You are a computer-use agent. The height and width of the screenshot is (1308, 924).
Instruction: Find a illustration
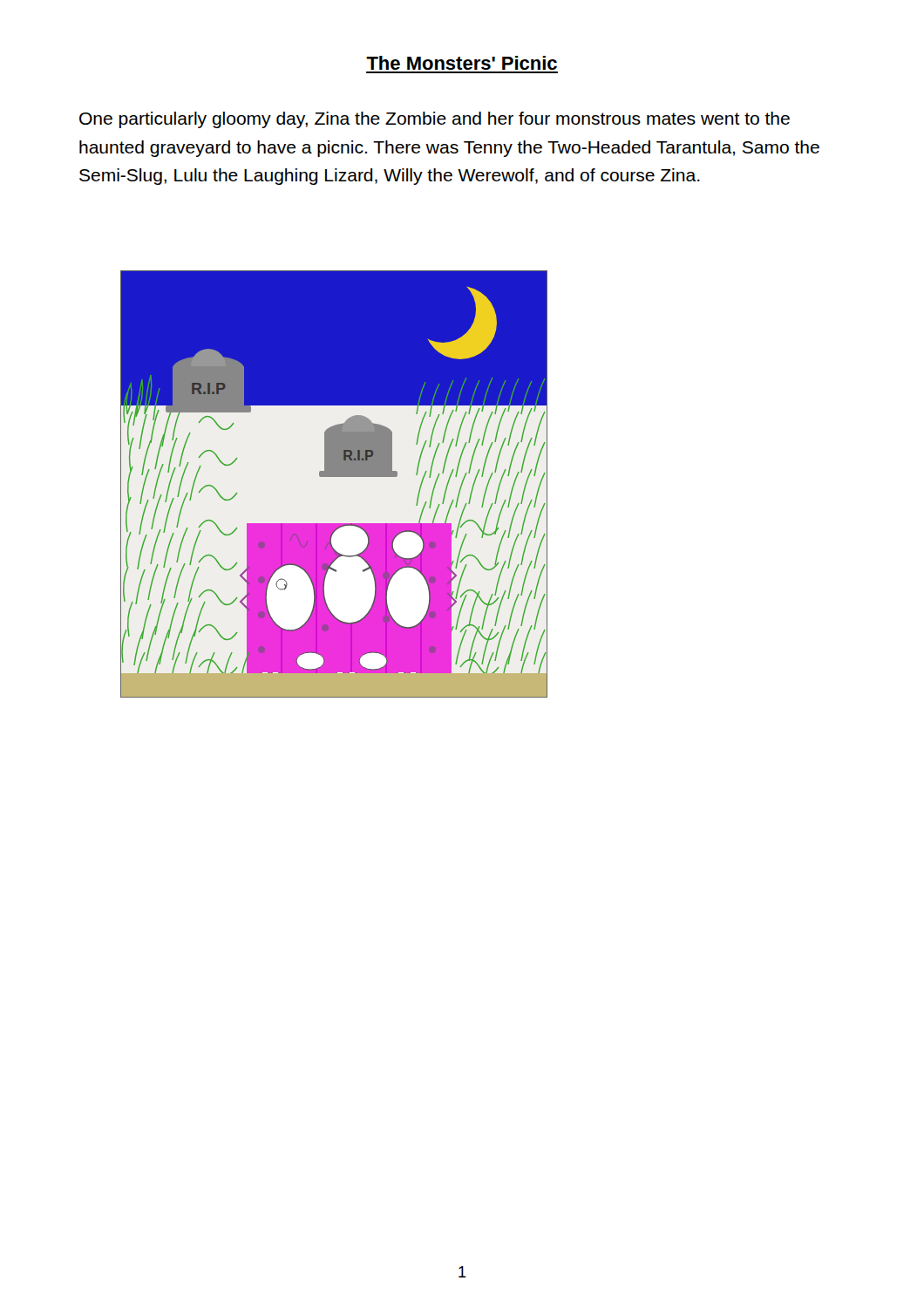pyautogui.click(x=334, y=484)
